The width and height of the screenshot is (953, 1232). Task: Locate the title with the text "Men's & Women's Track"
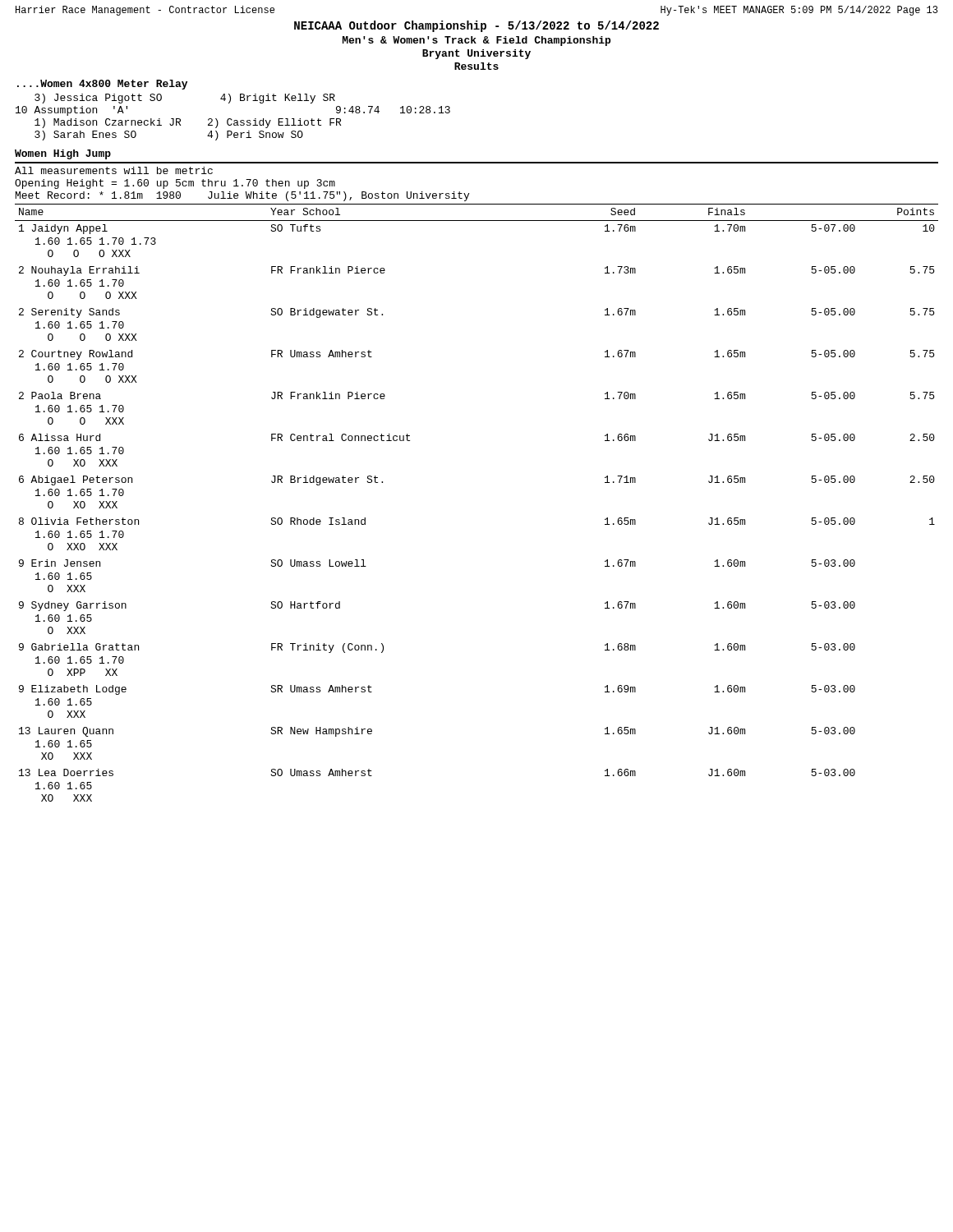[x=476, y=41]
